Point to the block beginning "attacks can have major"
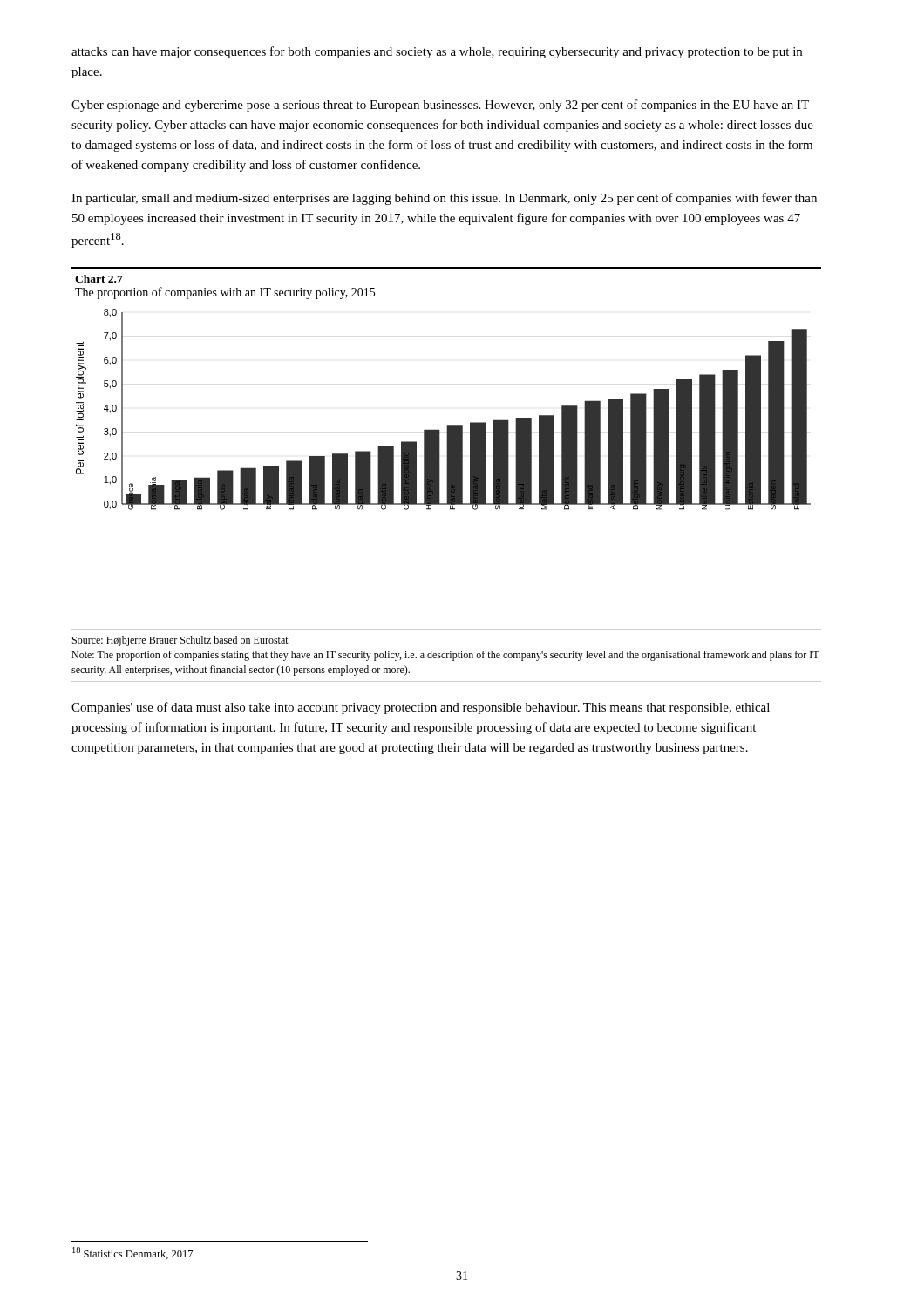This screenshot has height=1308, width=924. (x=437, y=62)
